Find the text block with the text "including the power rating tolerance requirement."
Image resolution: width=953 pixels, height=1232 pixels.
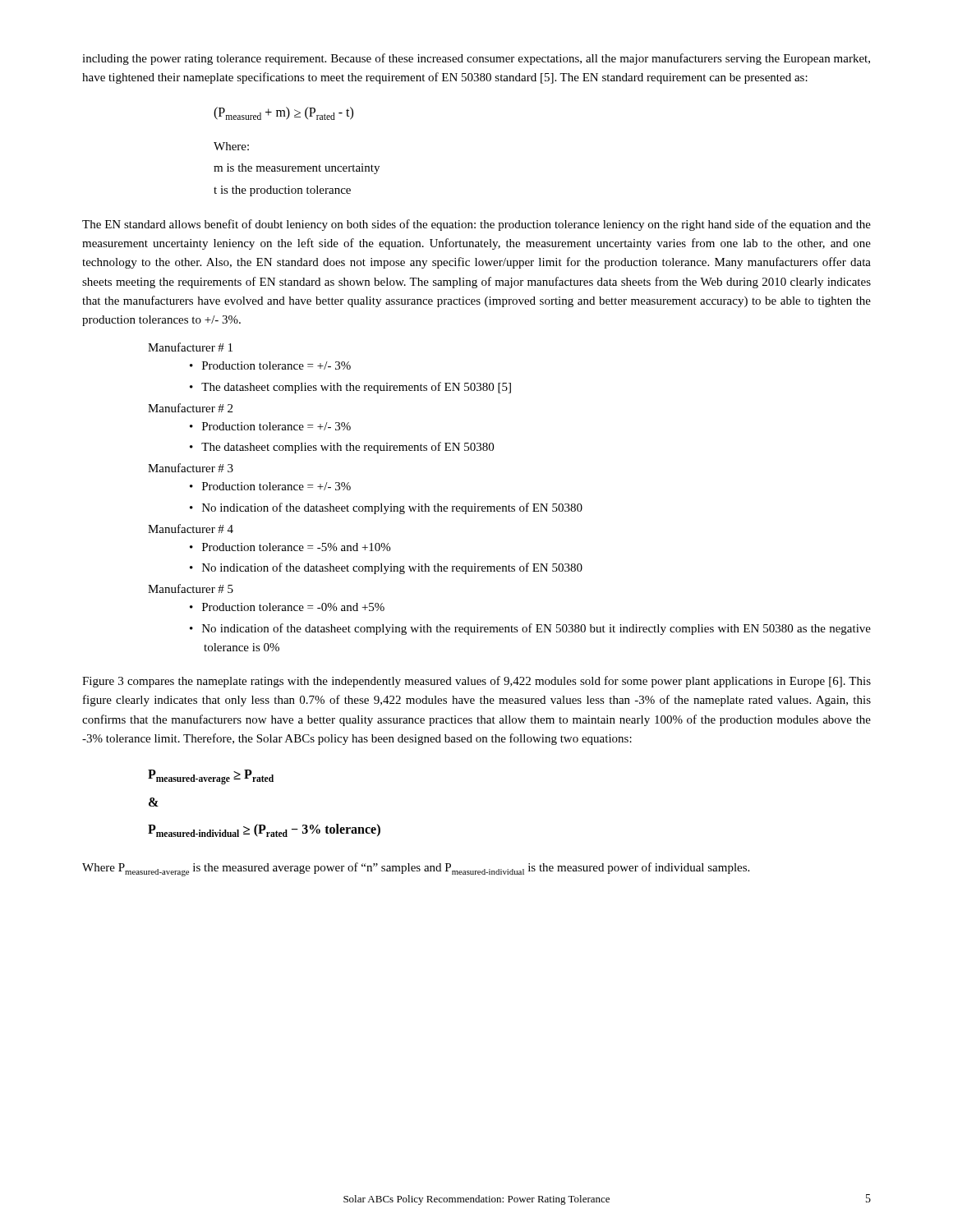[x=476, y=68]
